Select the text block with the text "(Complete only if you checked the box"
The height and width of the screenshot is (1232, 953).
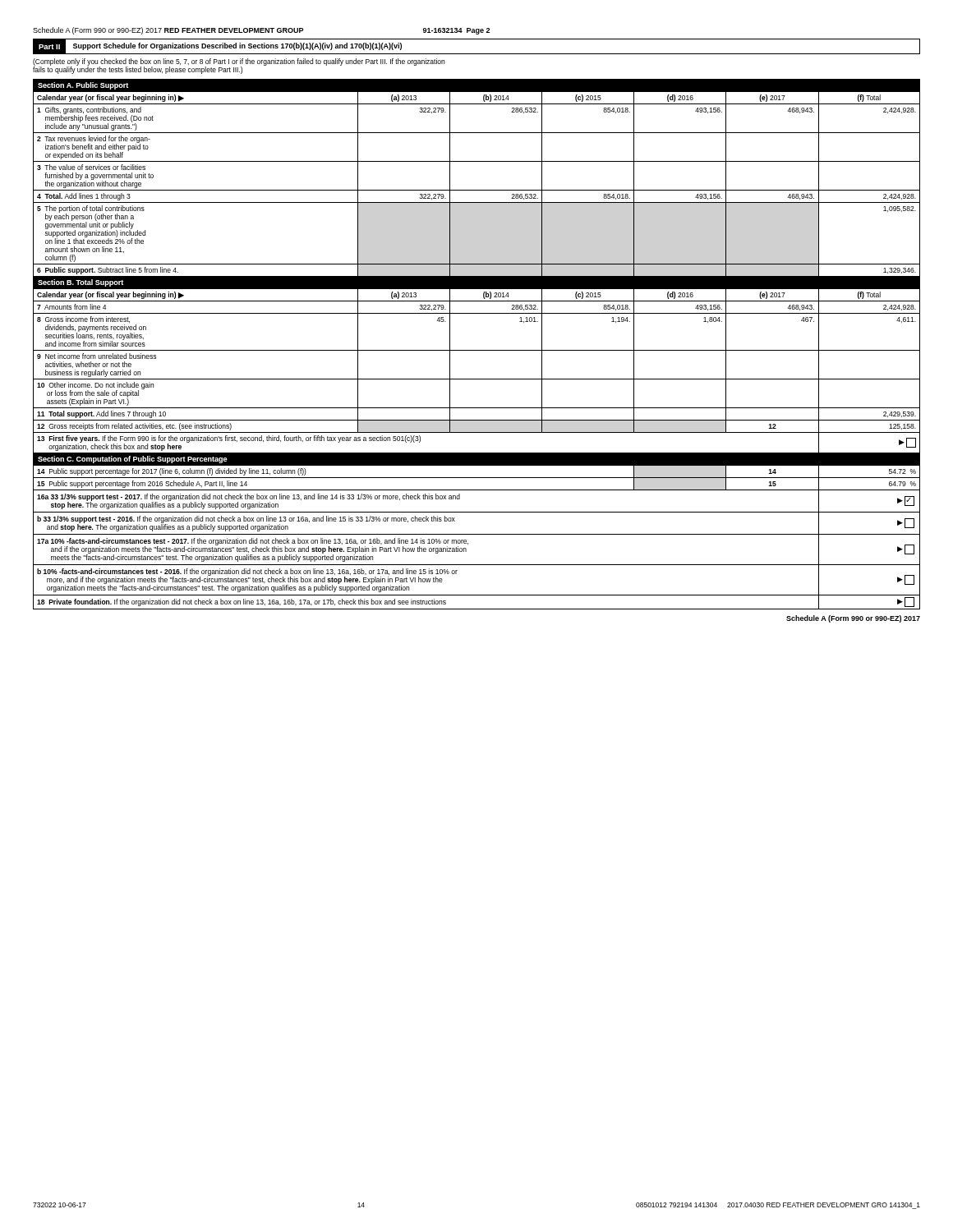click(x=239, y=66)
